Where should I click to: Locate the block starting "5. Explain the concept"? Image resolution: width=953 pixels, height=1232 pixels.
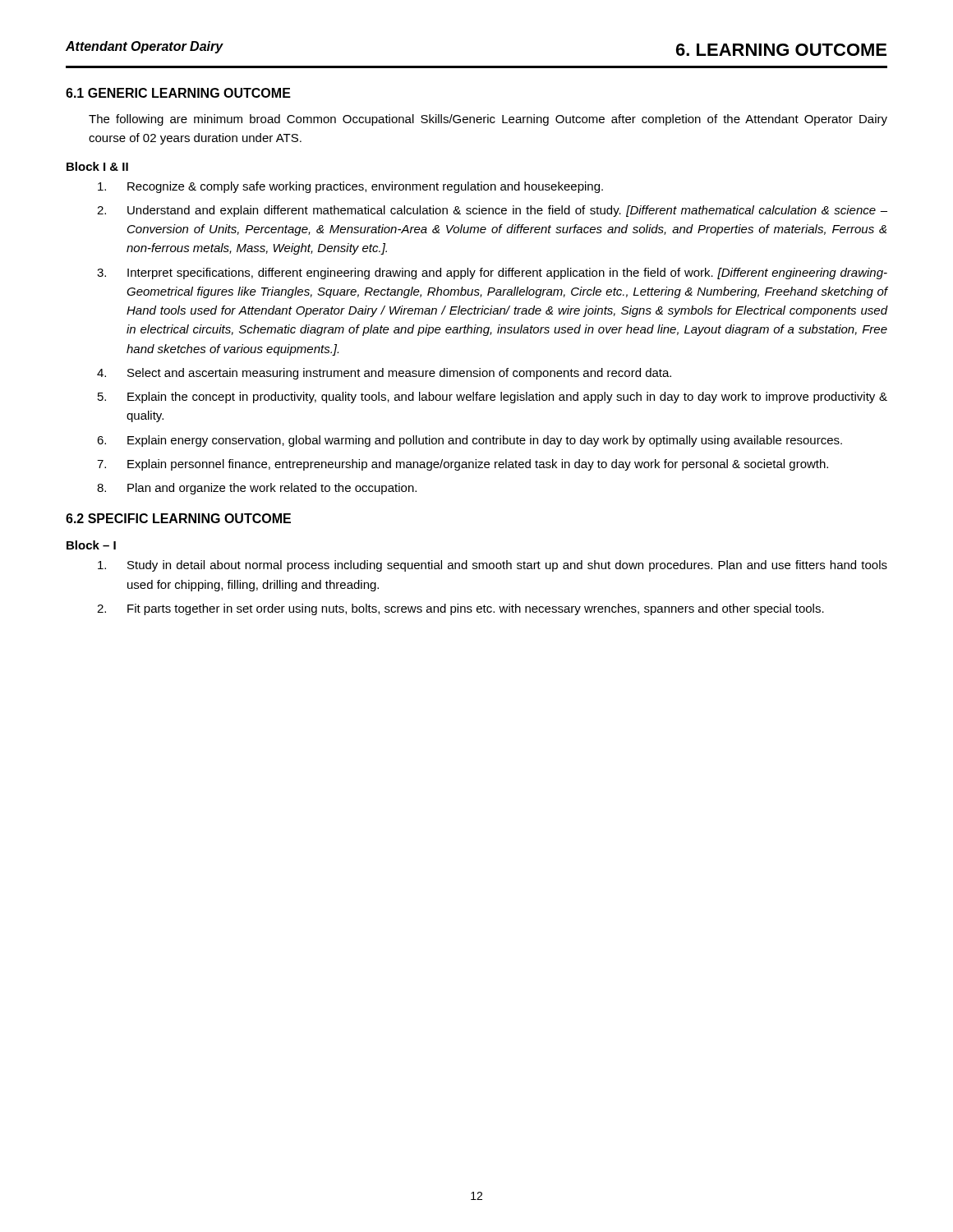(490, 406)
